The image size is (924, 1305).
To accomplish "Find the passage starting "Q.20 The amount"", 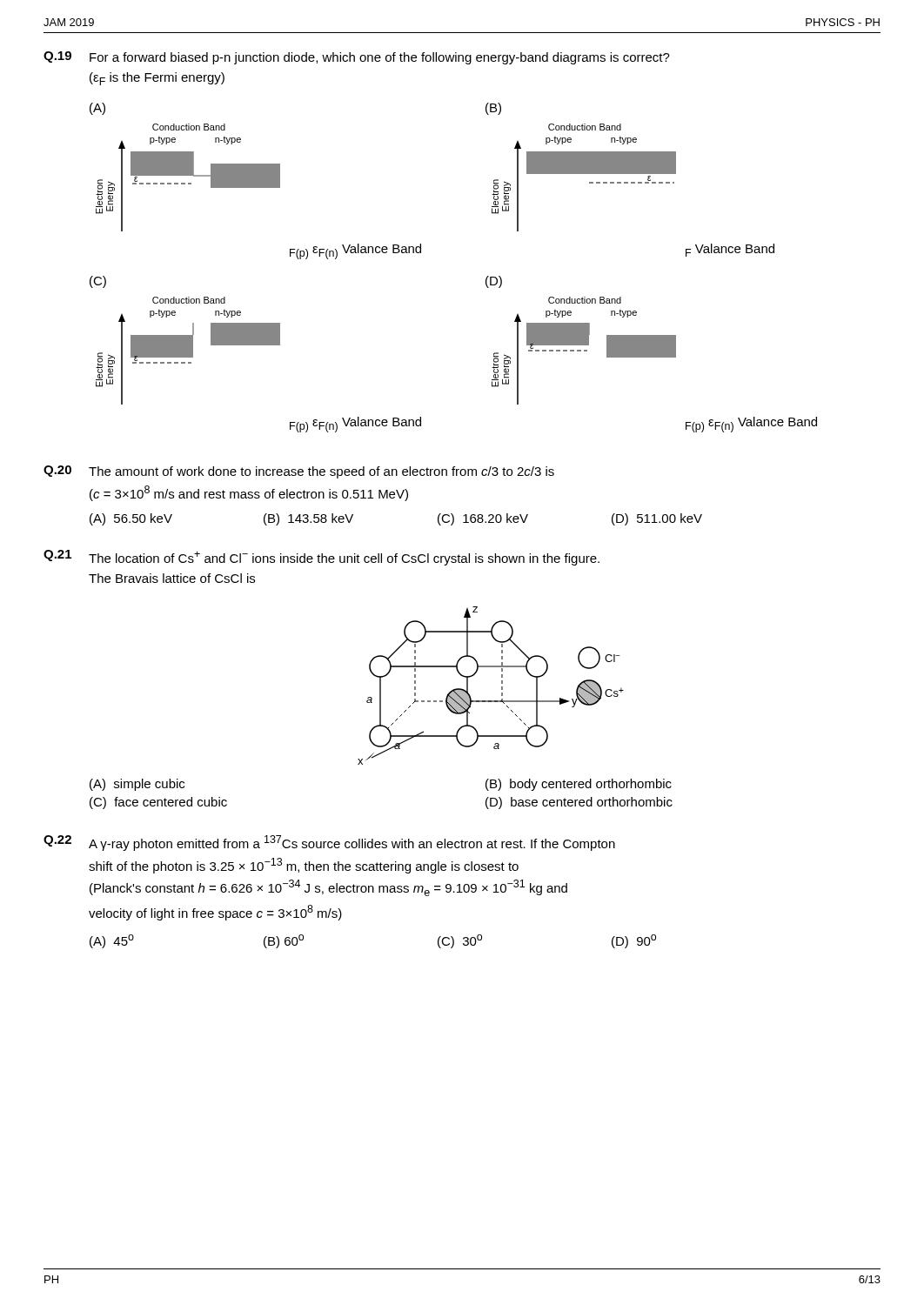I will pyautogui.click(x=299, y=483).
